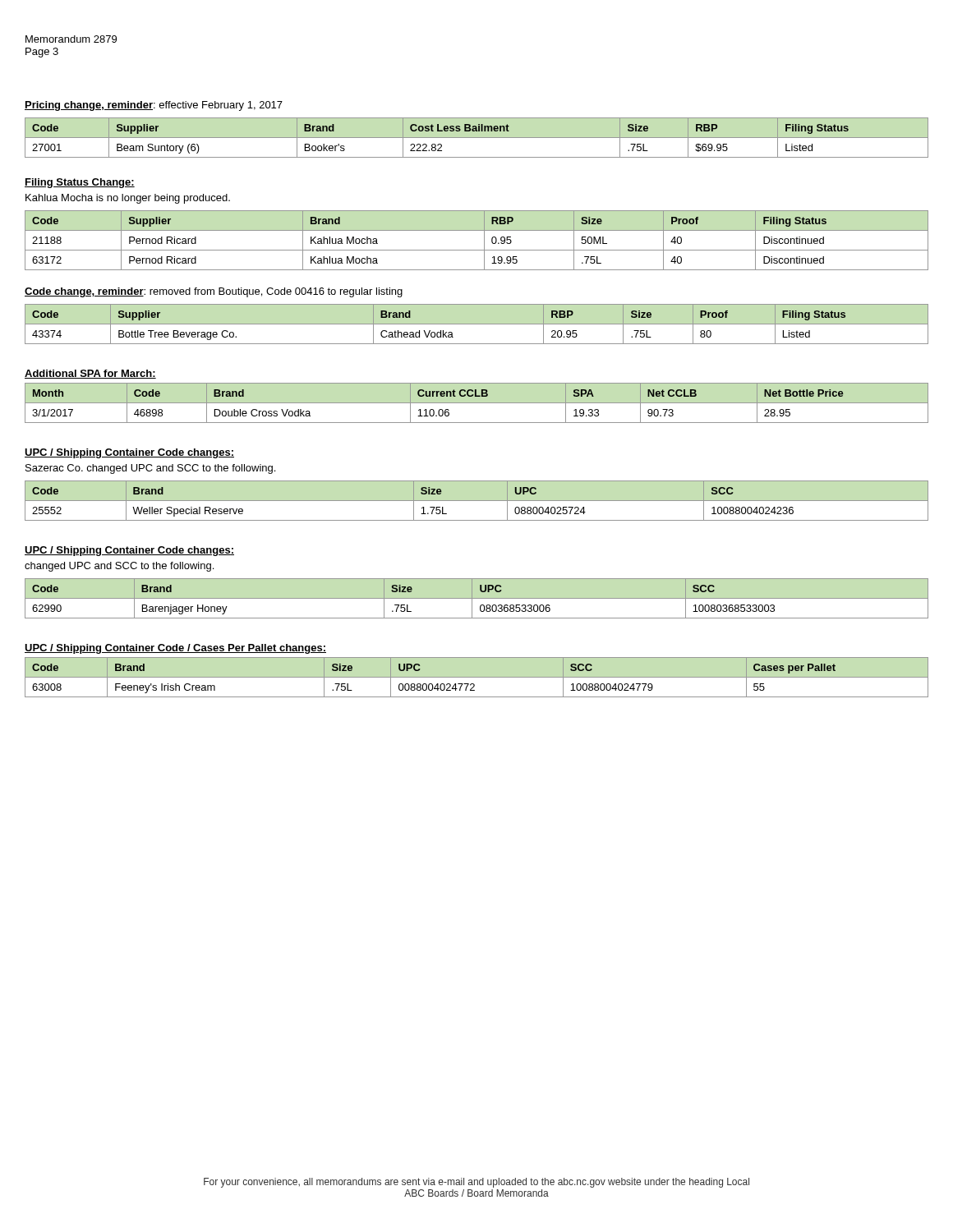Click on the text starting "Filing Status Change:"
This screenshot has height=1232, width=953.
point(80,182)
